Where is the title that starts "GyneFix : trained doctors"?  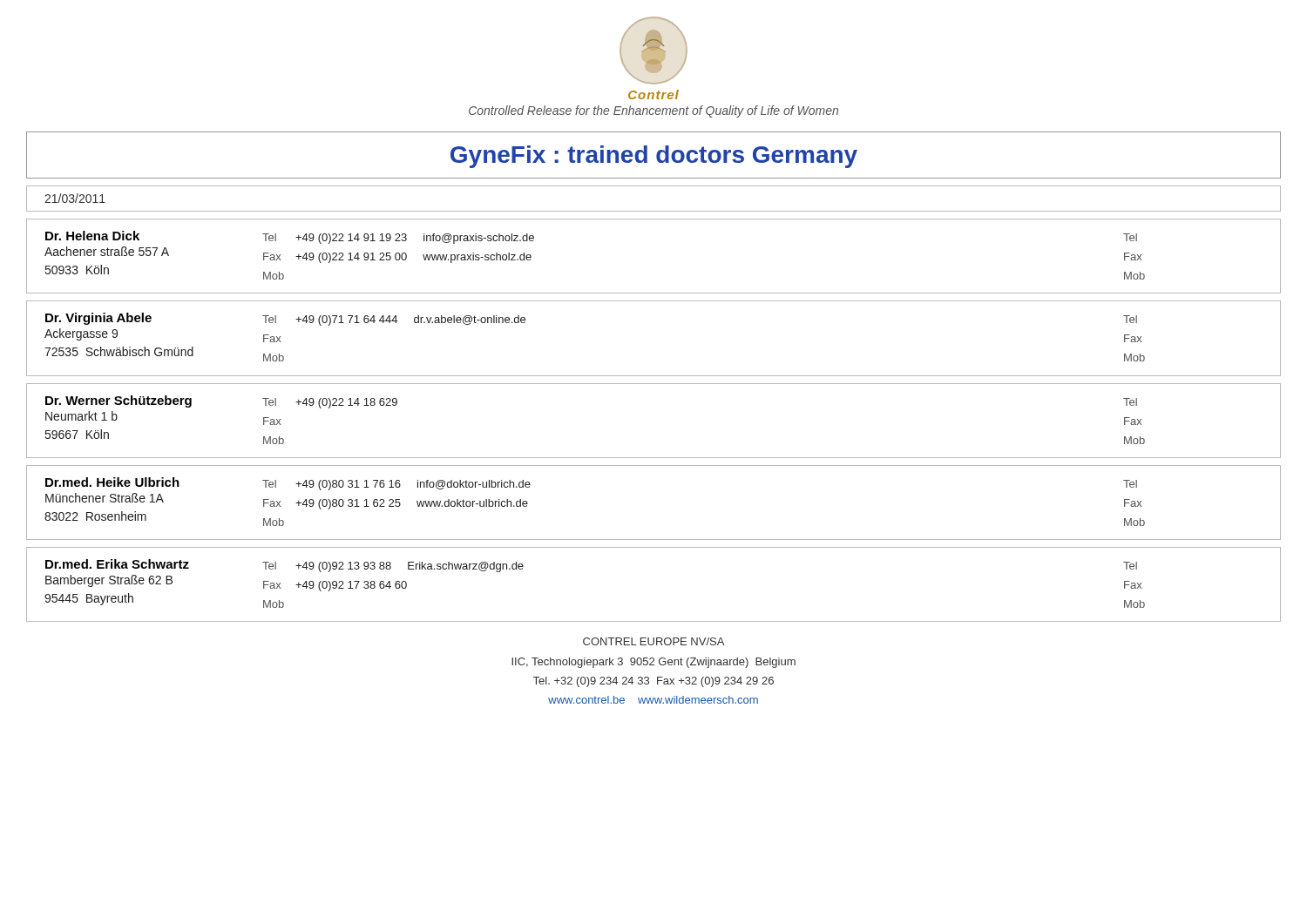(x=654, y=155)
